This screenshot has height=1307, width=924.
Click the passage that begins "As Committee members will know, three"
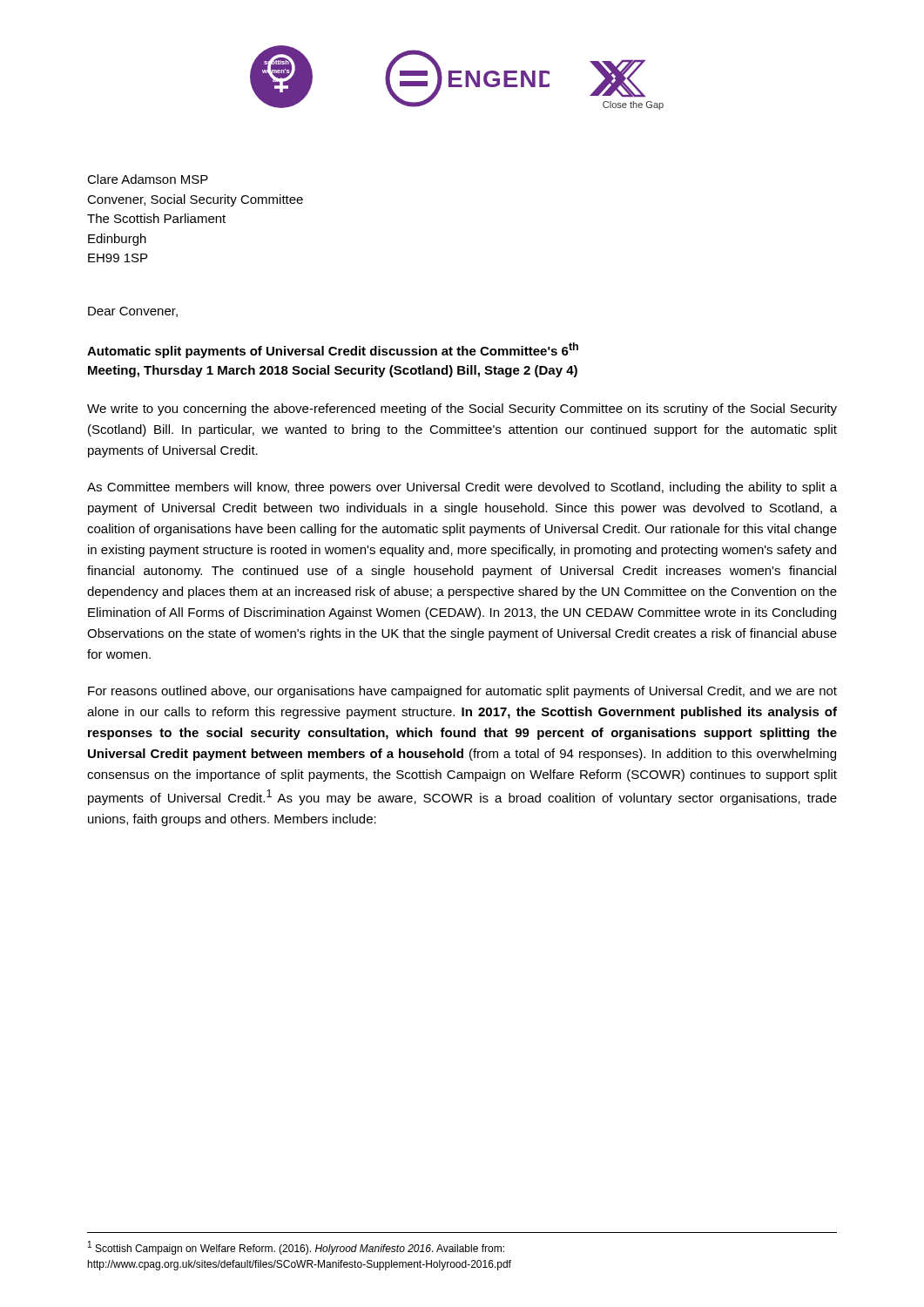[462, 570]
